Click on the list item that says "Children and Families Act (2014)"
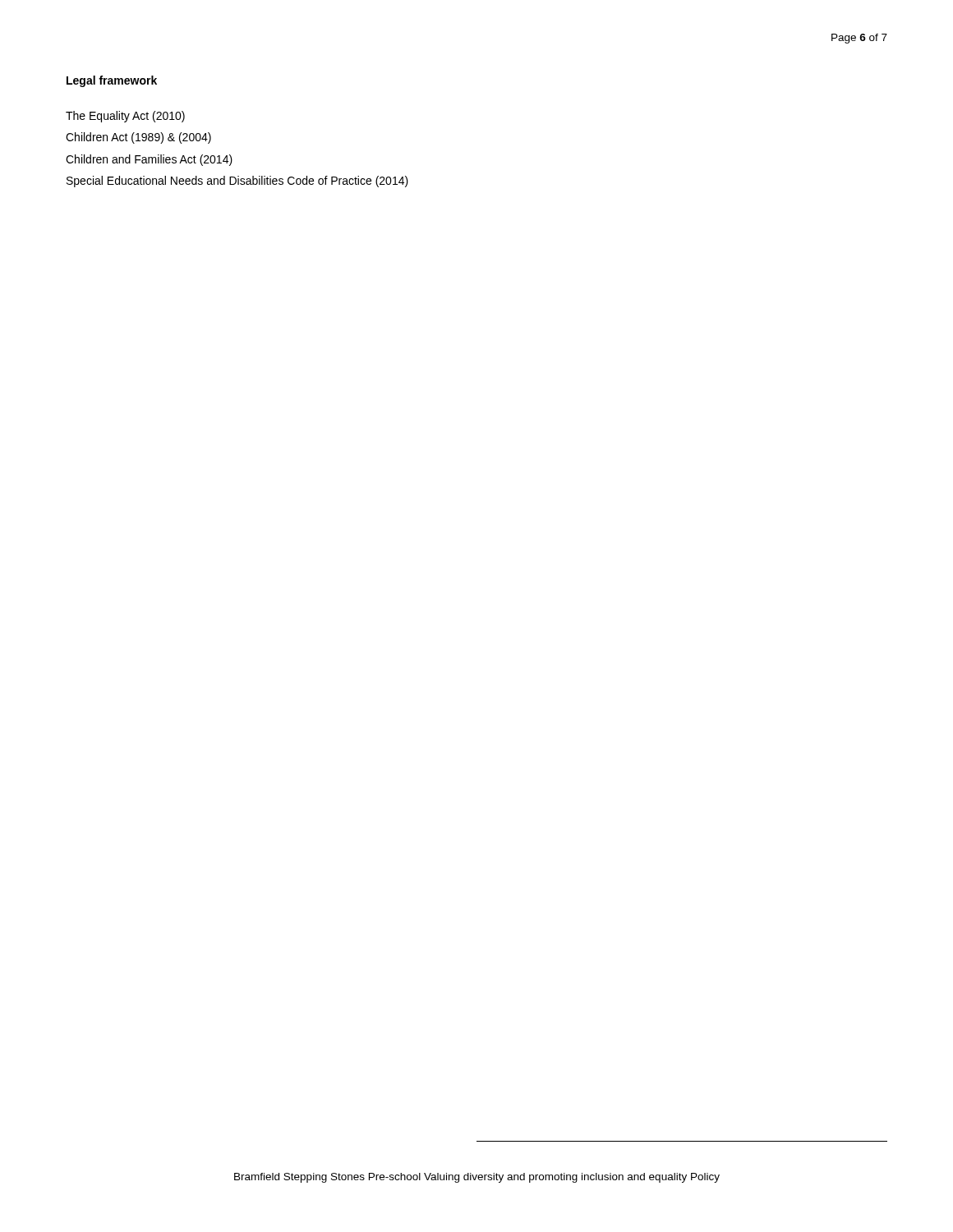Viewport: 953px width, 1232px height. [x=149, y=159]
